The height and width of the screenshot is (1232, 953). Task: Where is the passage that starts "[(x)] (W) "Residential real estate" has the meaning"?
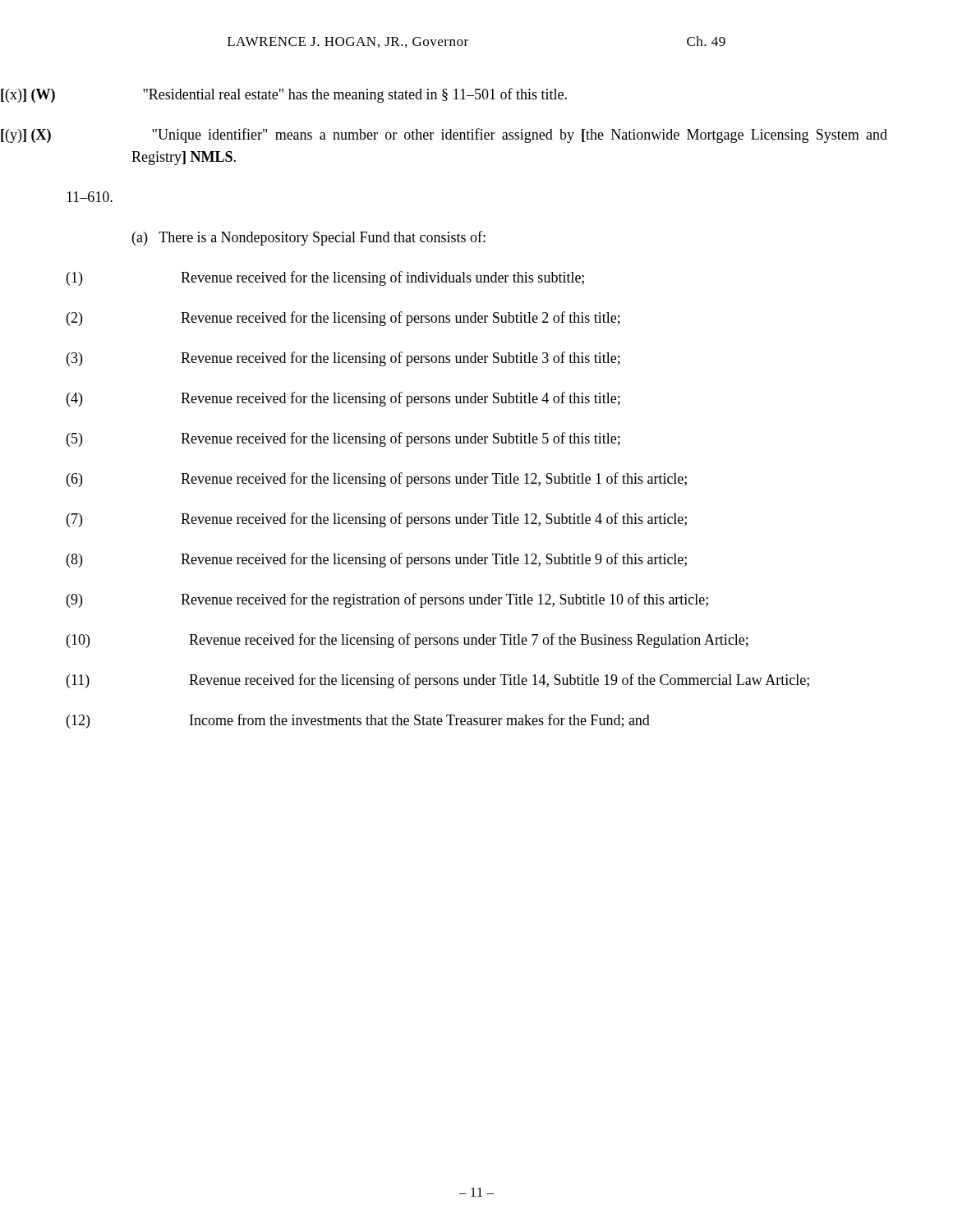(x=317, y=95)
